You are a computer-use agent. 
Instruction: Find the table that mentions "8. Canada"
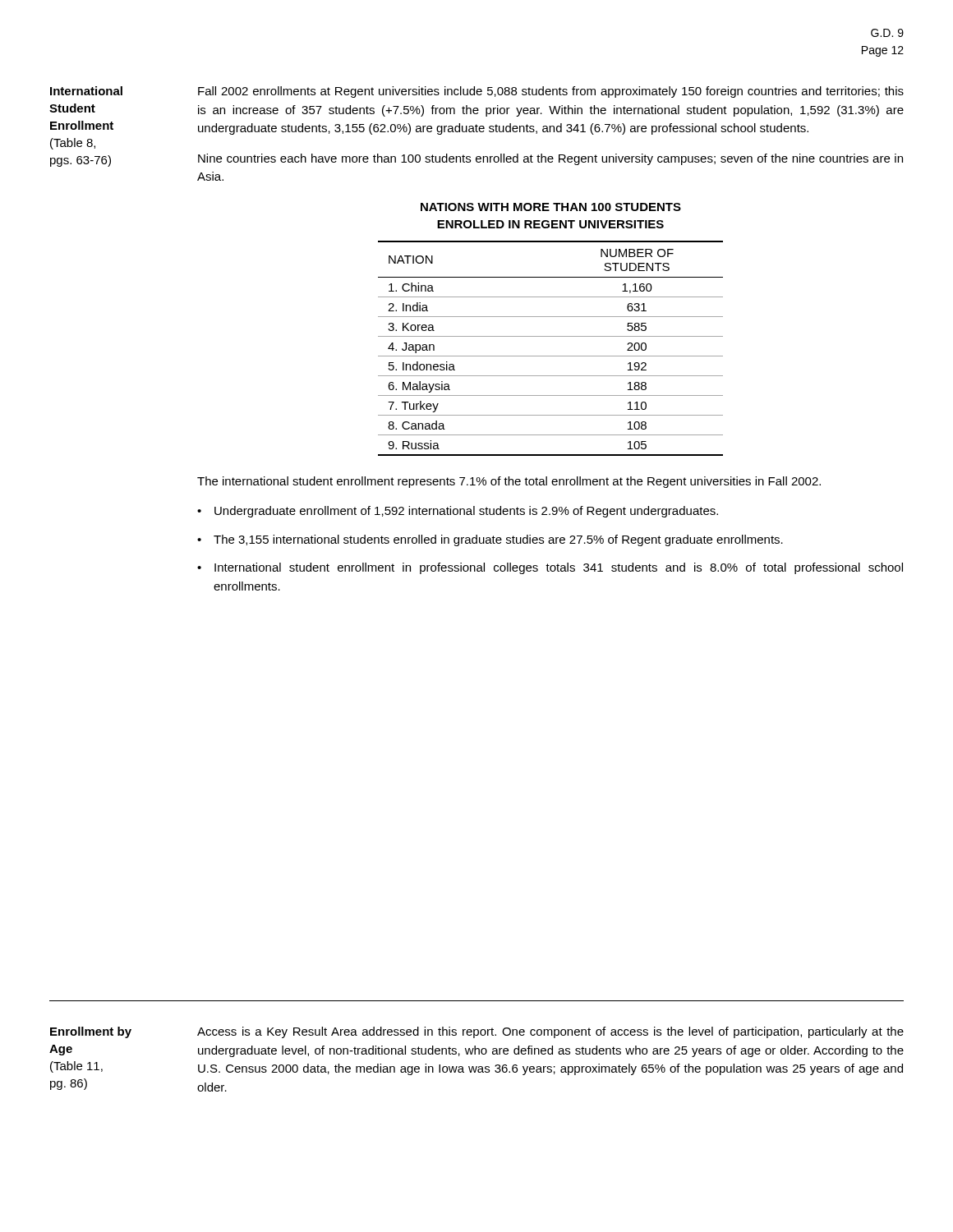550,348
